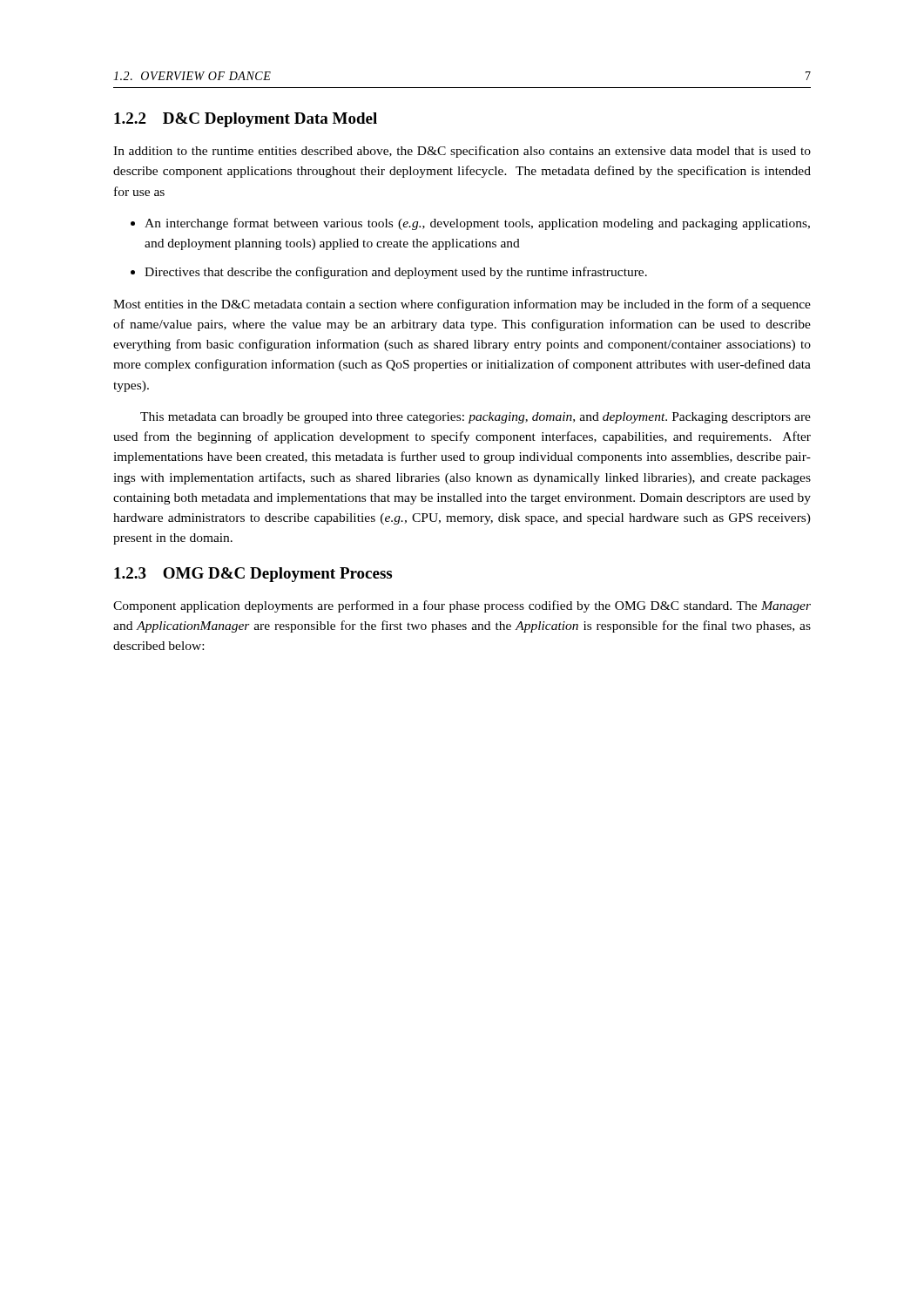Find "1.2.2 D&C Deployment Data Model" on this page
The image size is (924, 1307).
tap(246, 120)
